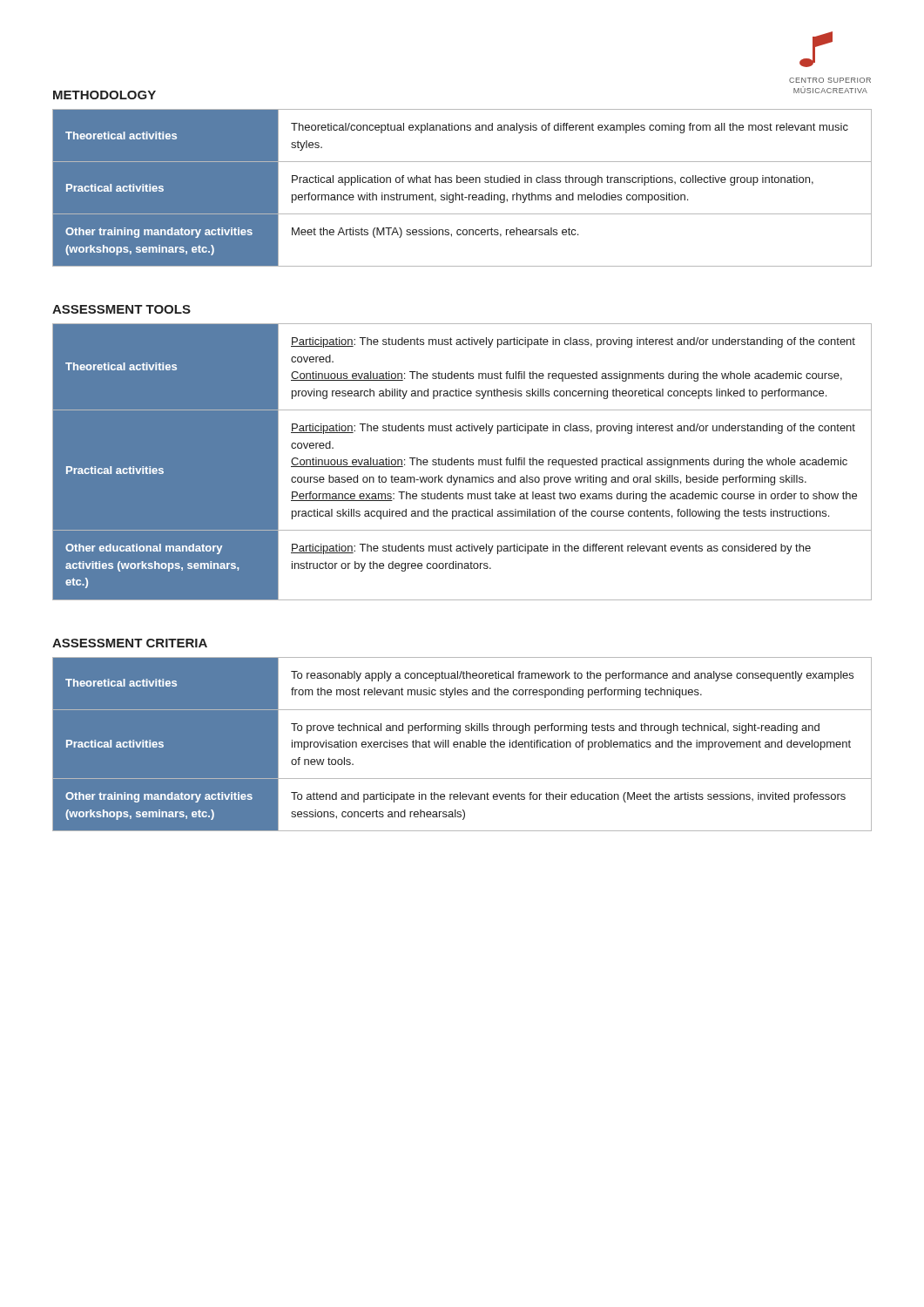924x1307 pixels.
Task: Locate the table with the text "Other educational mandatory"
Action: [462, 462]
